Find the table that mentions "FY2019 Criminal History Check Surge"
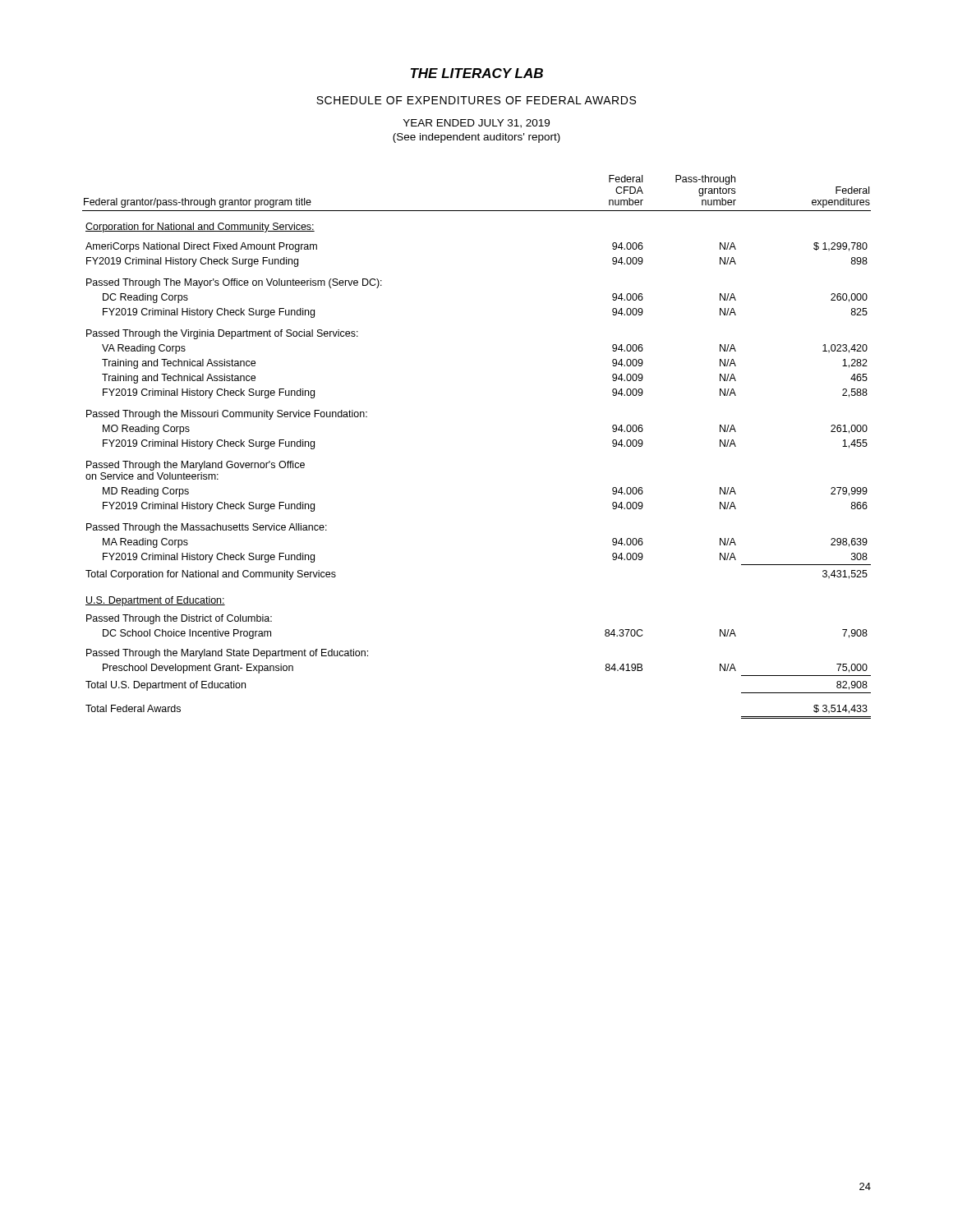This screenshot has height=1232, width=953. tap(476, 446)
